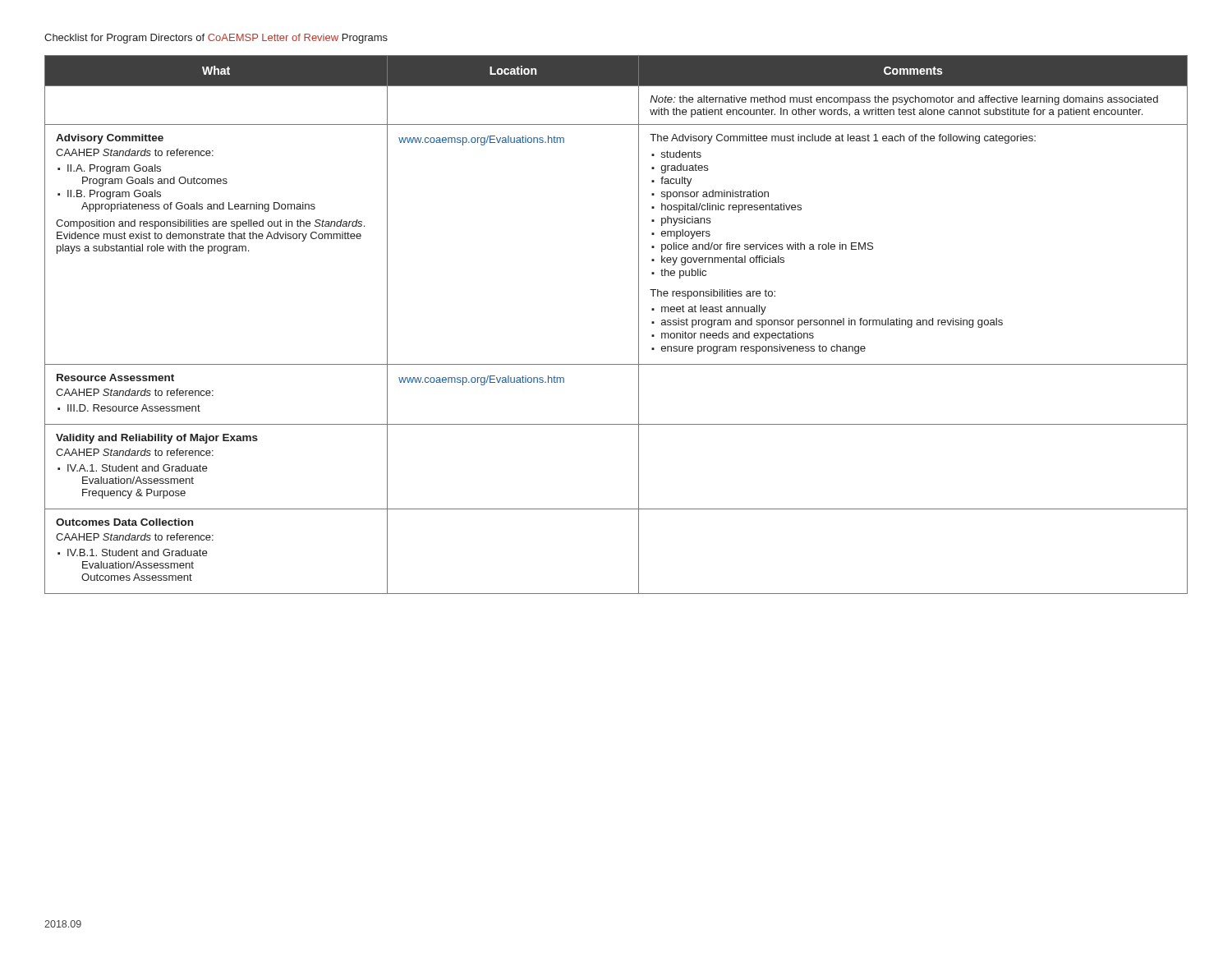Viewport: 1232px width, 953px height.
Task: Select the table that reads "Note: the alternative method"
Action: tap(616, 325)
